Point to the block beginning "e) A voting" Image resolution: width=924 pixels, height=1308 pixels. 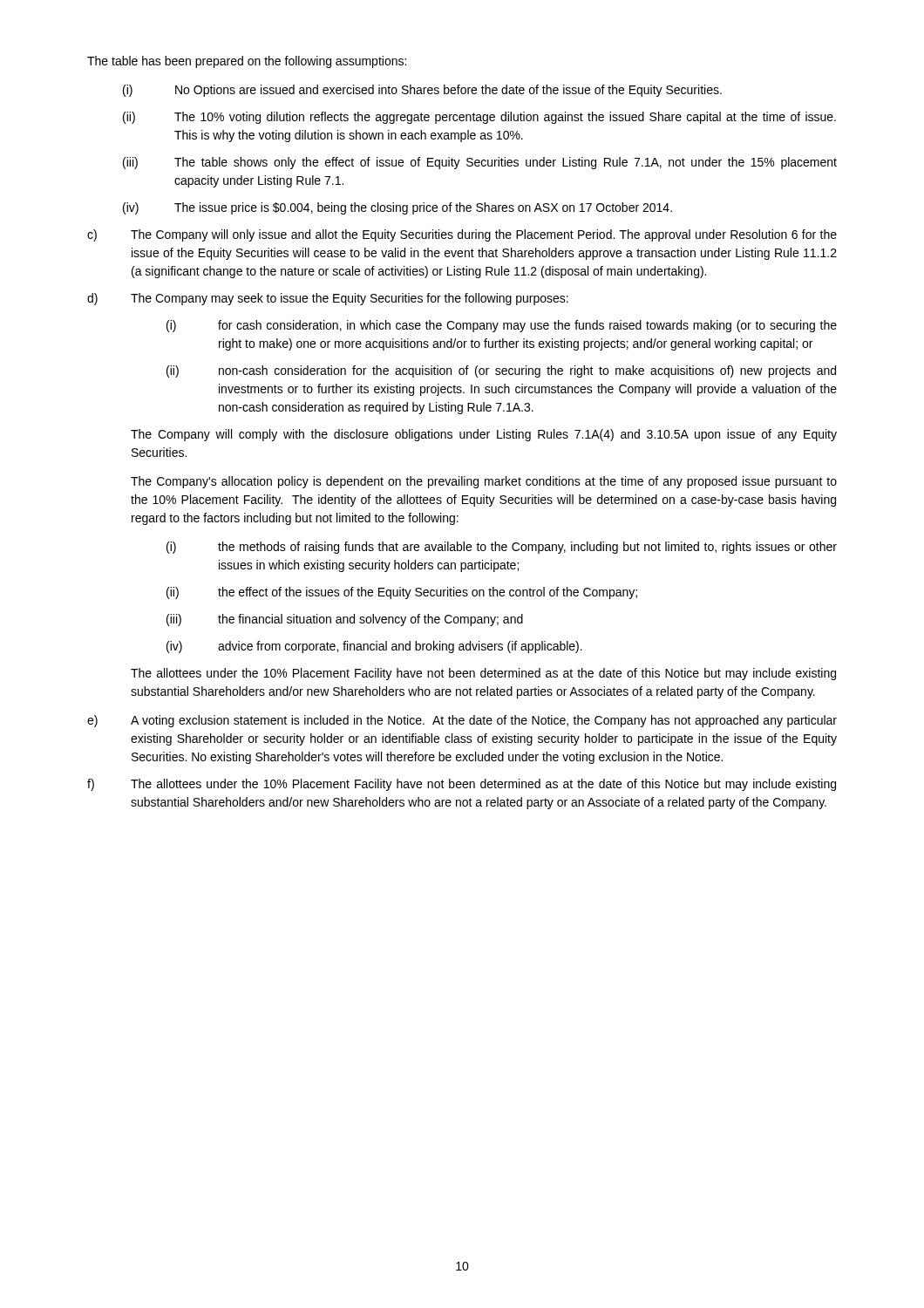tap(462, 739)
